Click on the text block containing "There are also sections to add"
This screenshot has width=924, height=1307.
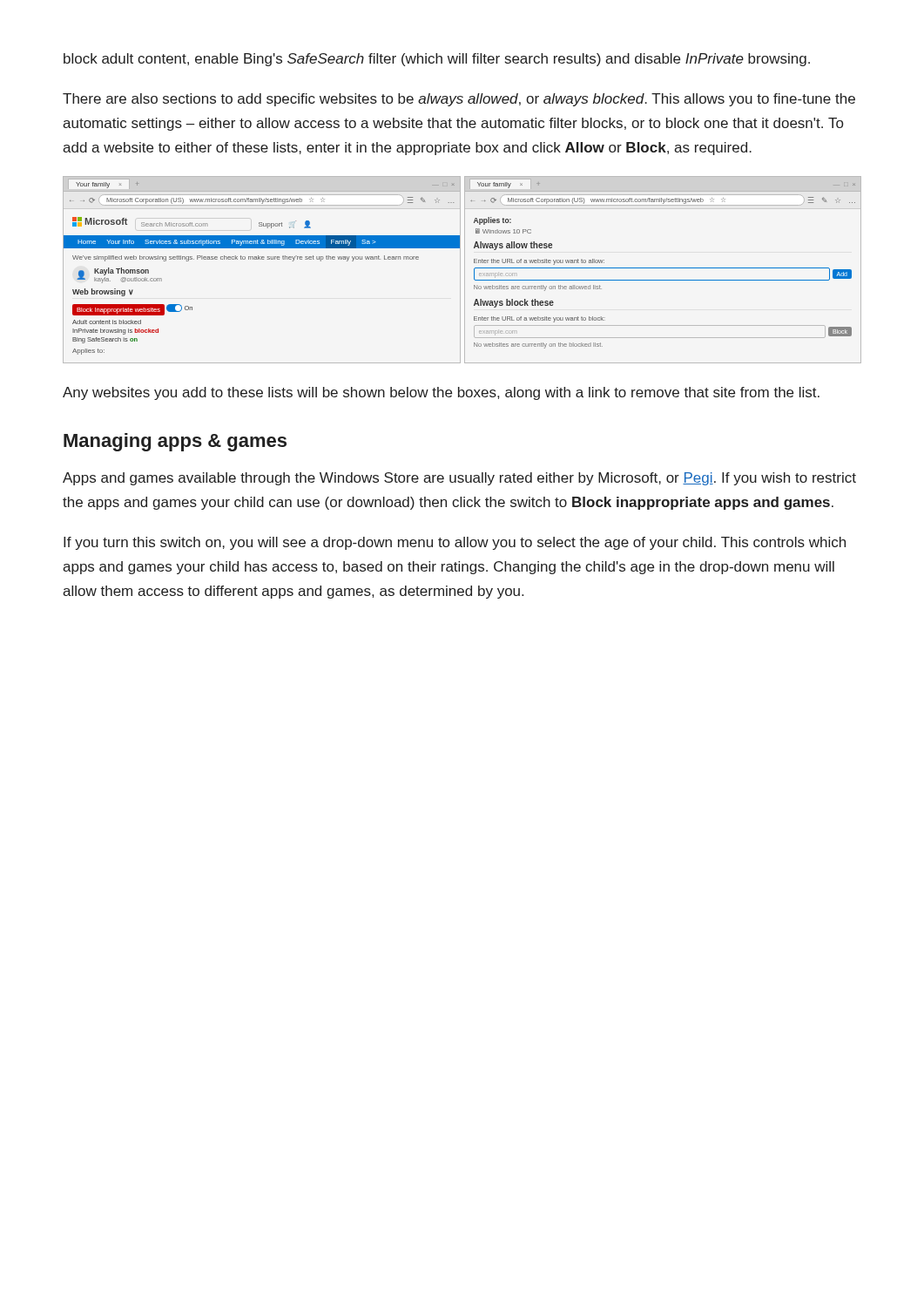[x=459, y=123]
